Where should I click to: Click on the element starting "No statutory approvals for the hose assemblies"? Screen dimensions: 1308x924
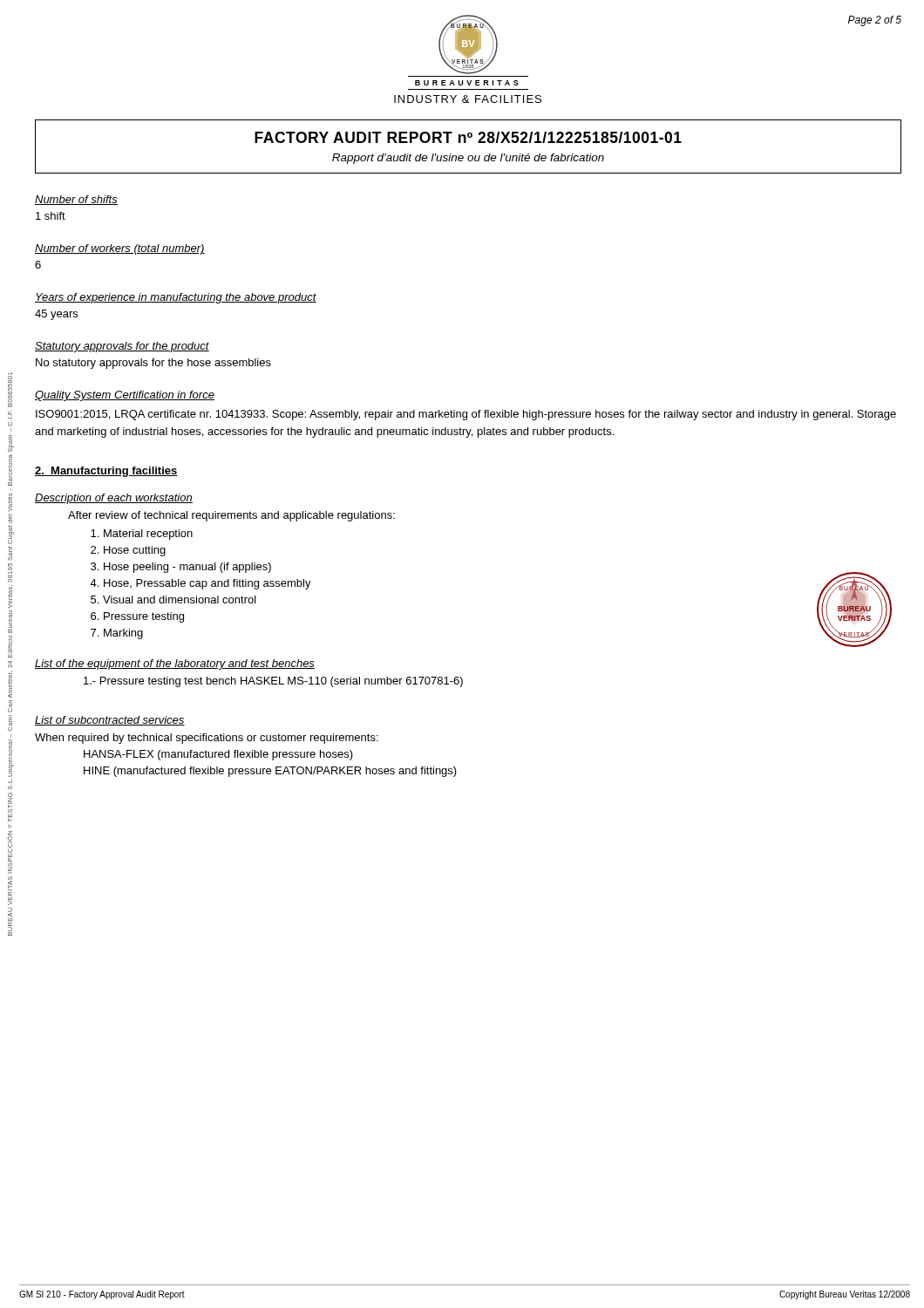coord(153,362)
